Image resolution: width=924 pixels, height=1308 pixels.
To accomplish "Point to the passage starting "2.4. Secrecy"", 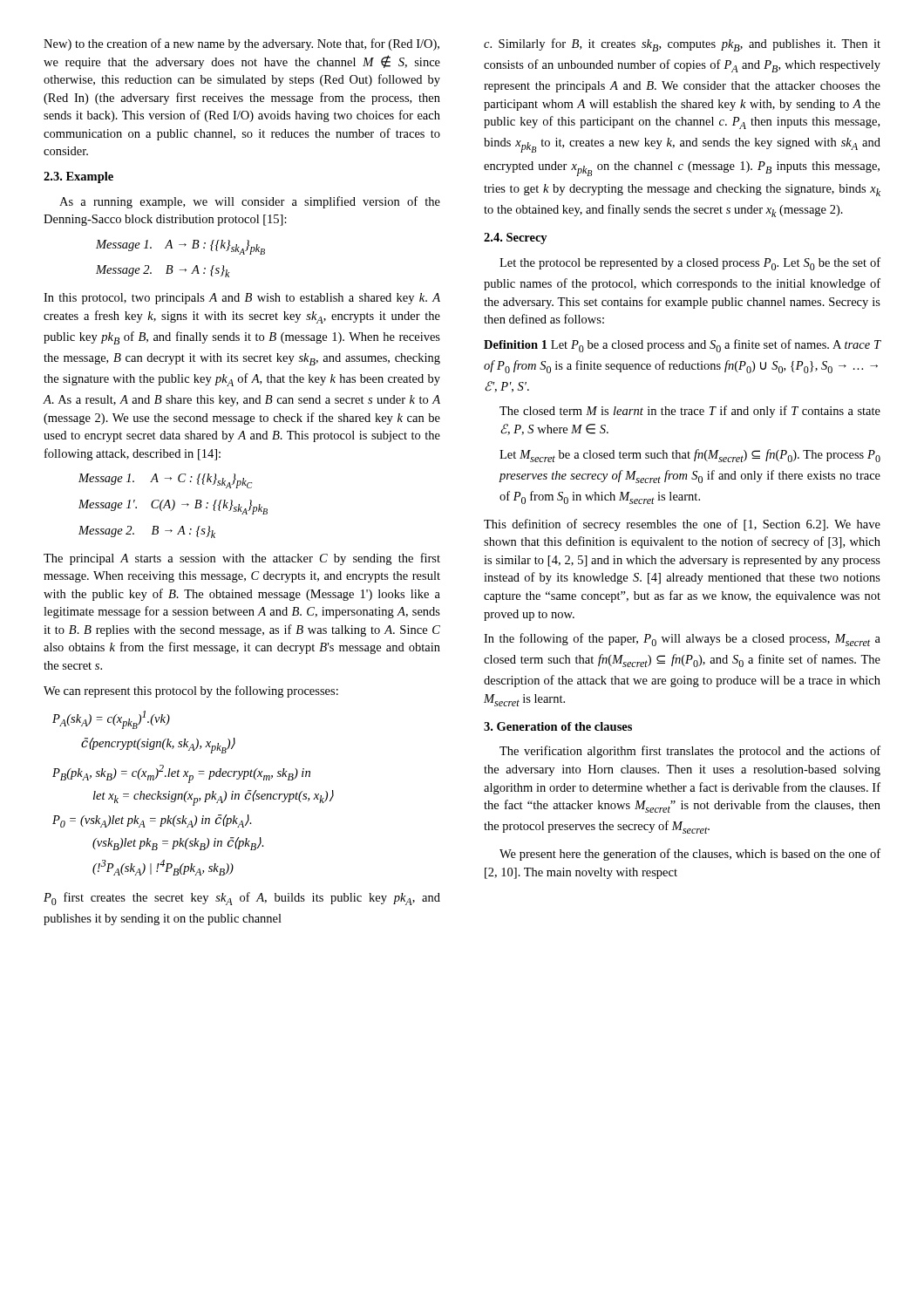I will coord(516,238).
